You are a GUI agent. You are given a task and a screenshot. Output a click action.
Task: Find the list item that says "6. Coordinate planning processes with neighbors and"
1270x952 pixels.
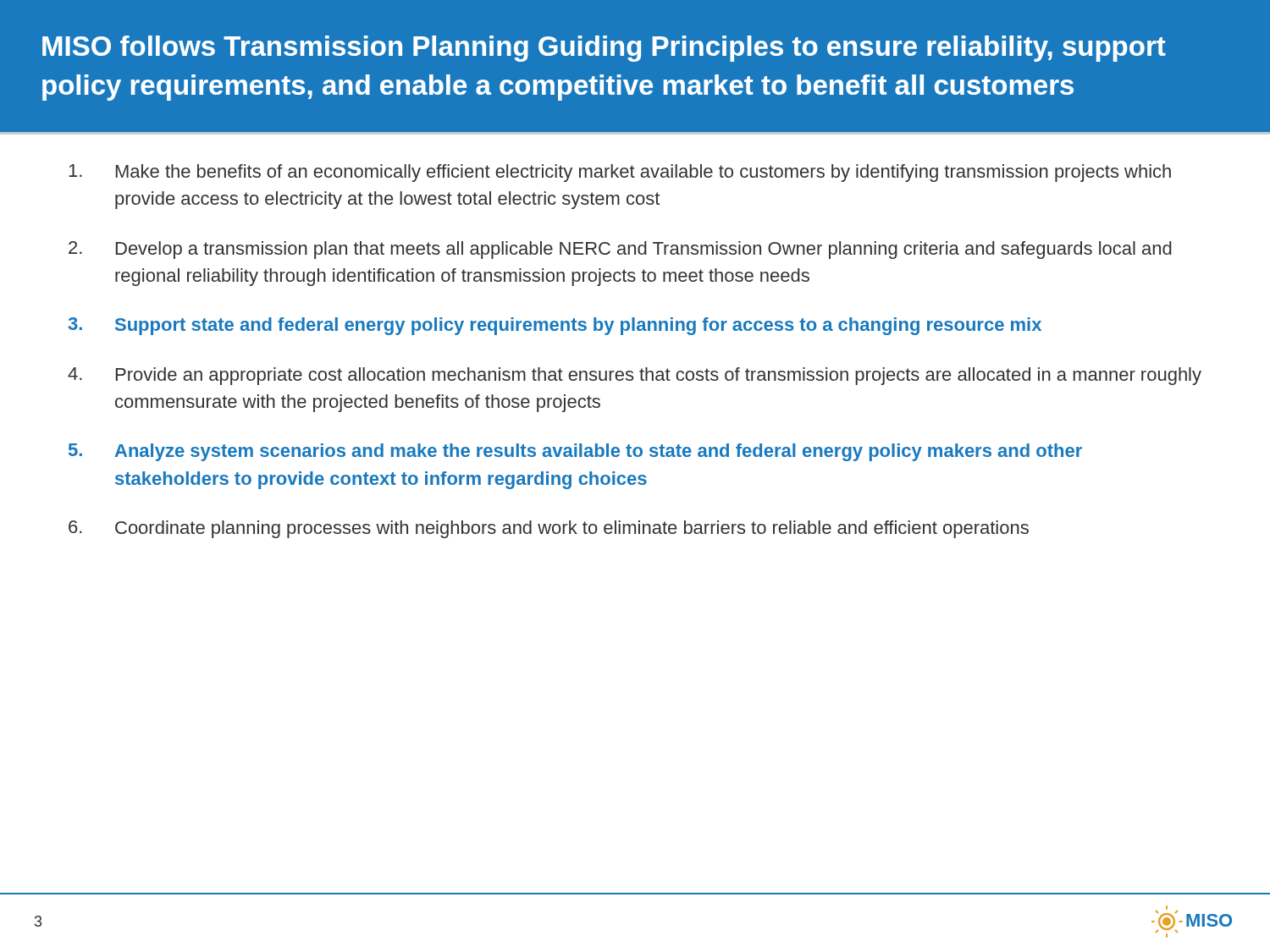tap(548, 528)
